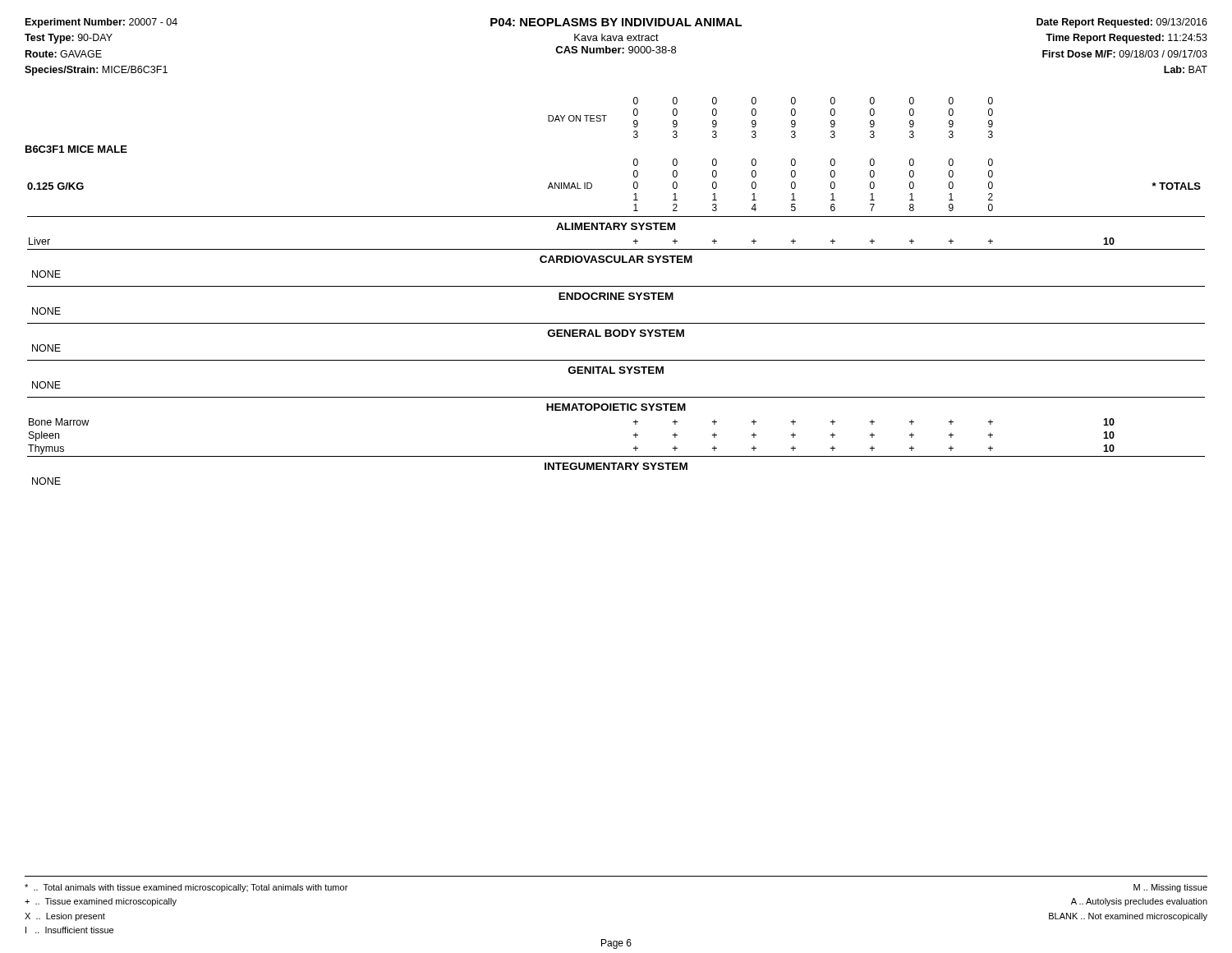This screenshot has width=1232, height=953.
Task: Click the passage that begins "Kava kava extract"
Action: (616, 44)
